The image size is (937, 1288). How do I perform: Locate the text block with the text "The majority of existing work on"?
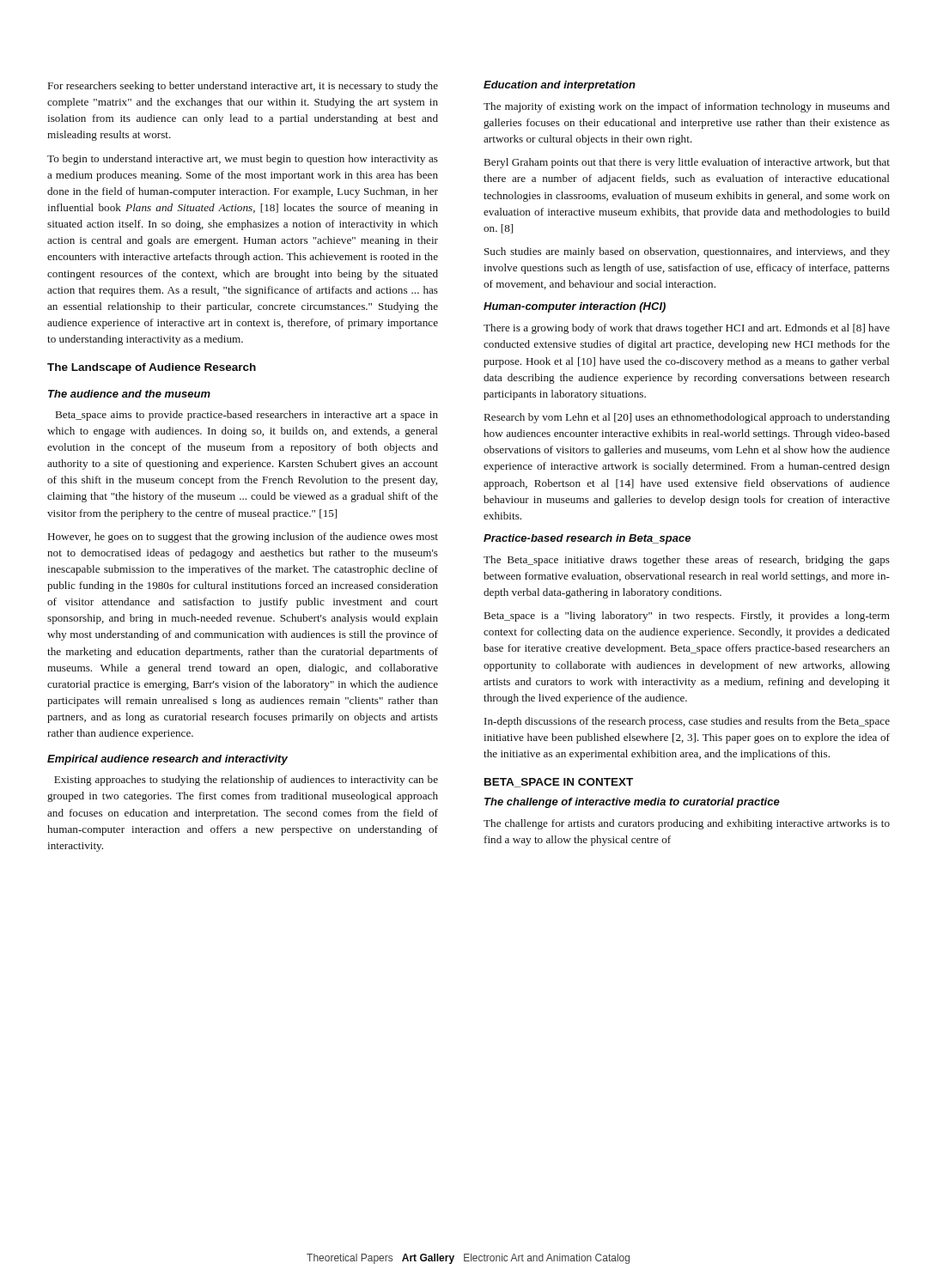687,122
